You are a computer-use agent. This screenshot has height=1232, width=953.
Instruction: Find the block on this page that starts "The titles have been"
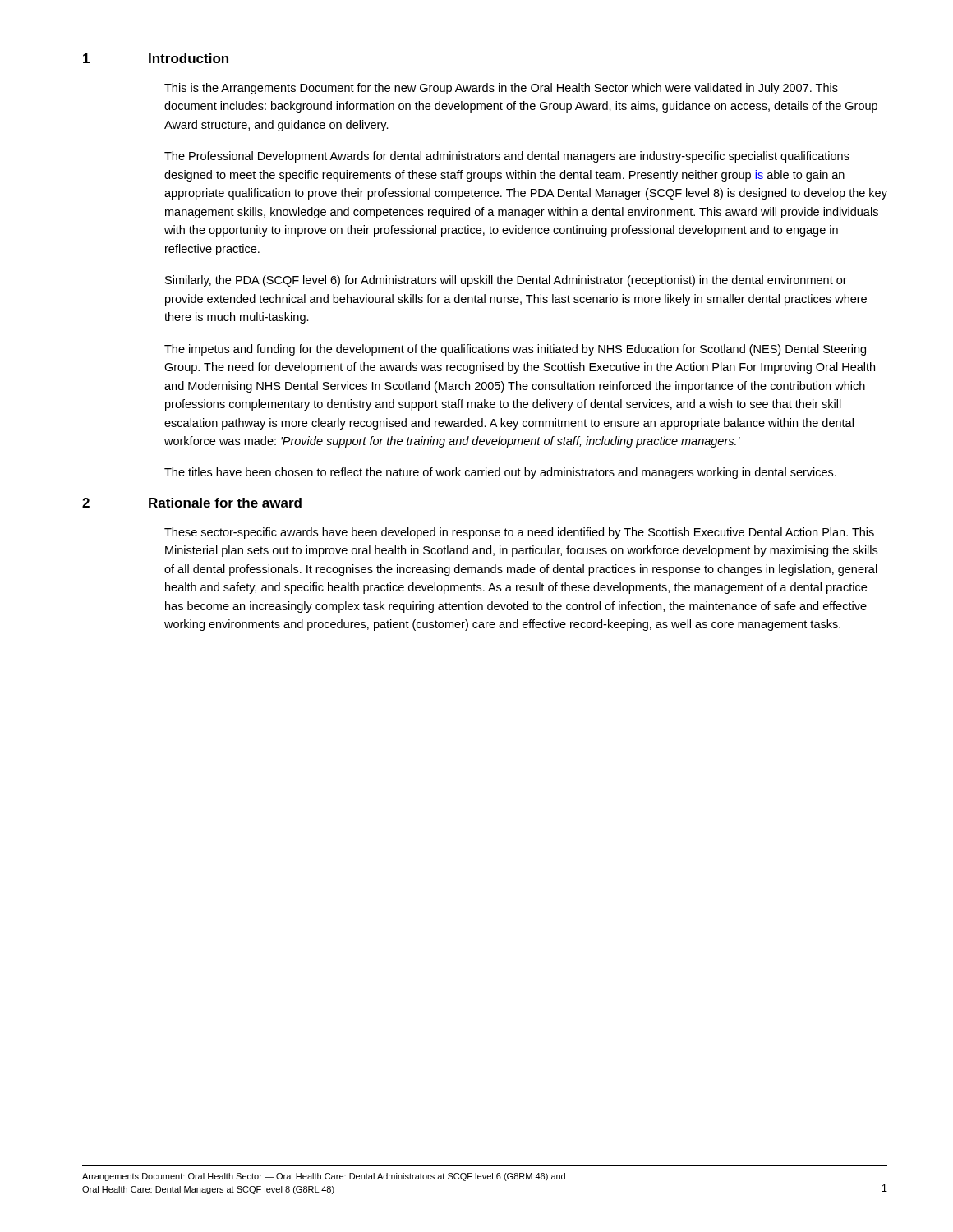pos(501,473)
